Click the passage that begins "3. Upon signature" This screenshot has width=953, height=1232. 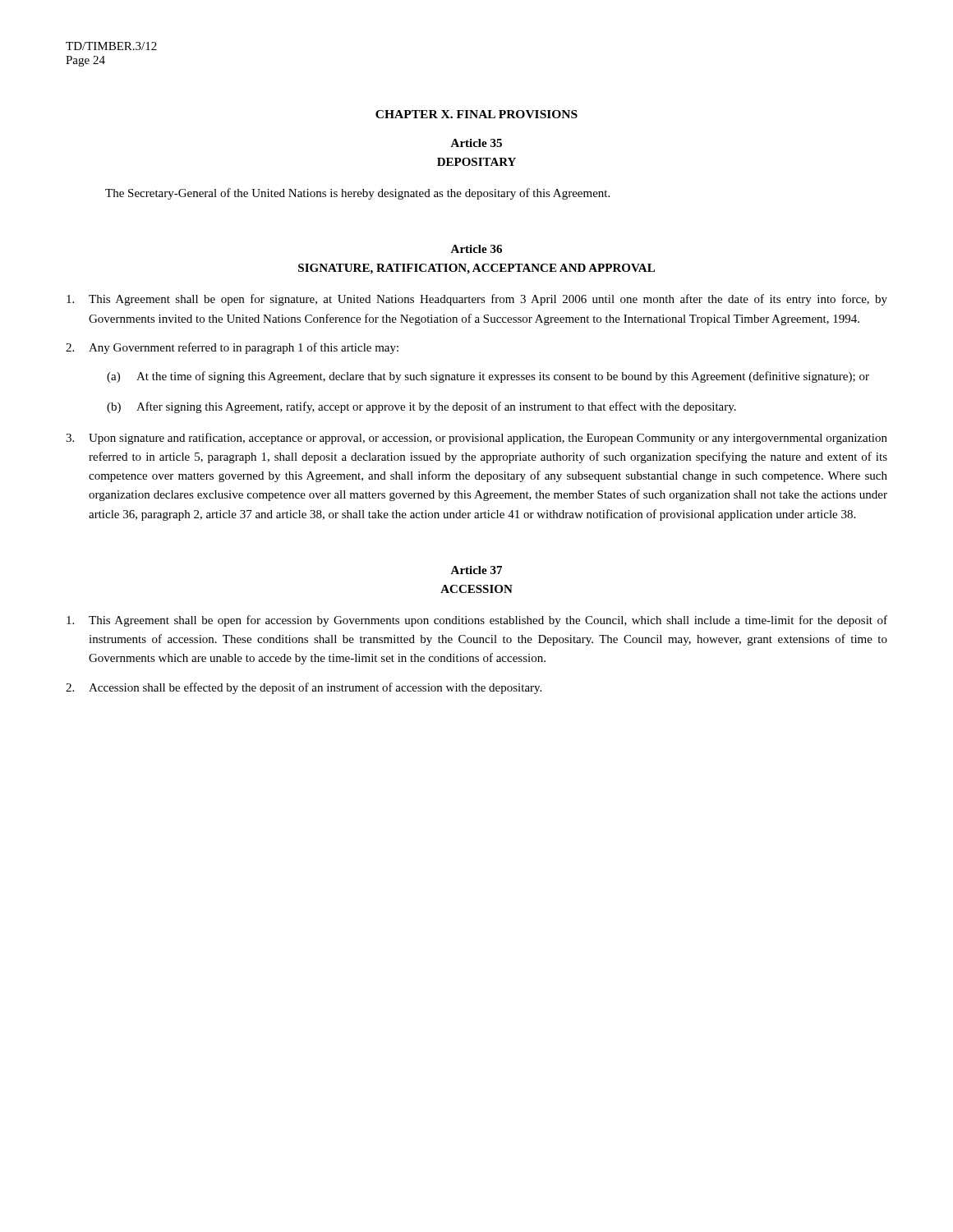(476, 476)
